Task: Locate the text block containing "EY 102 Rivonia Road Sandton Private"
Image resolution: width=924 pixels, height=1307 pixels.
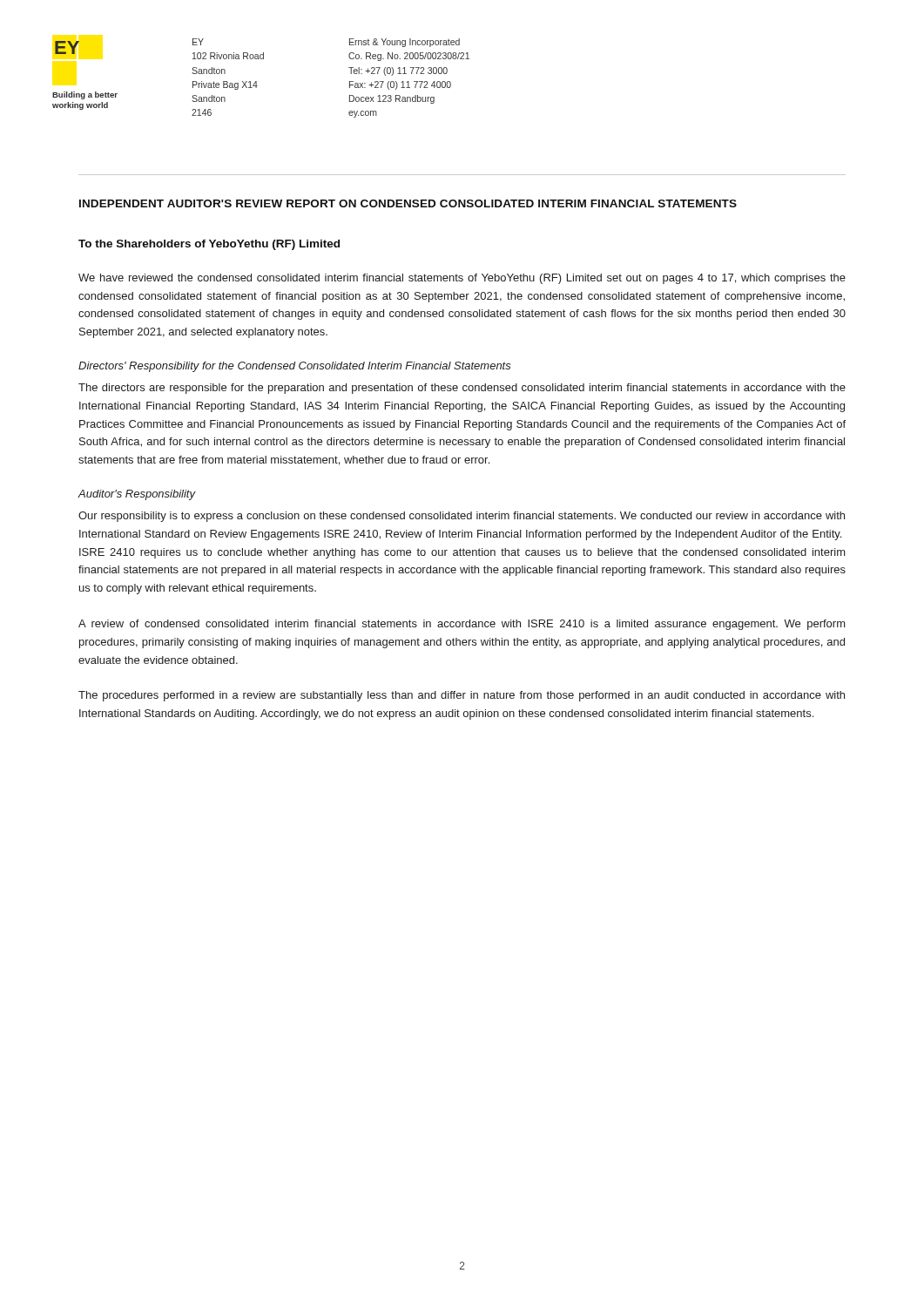Action: click(x=228, y=77)
